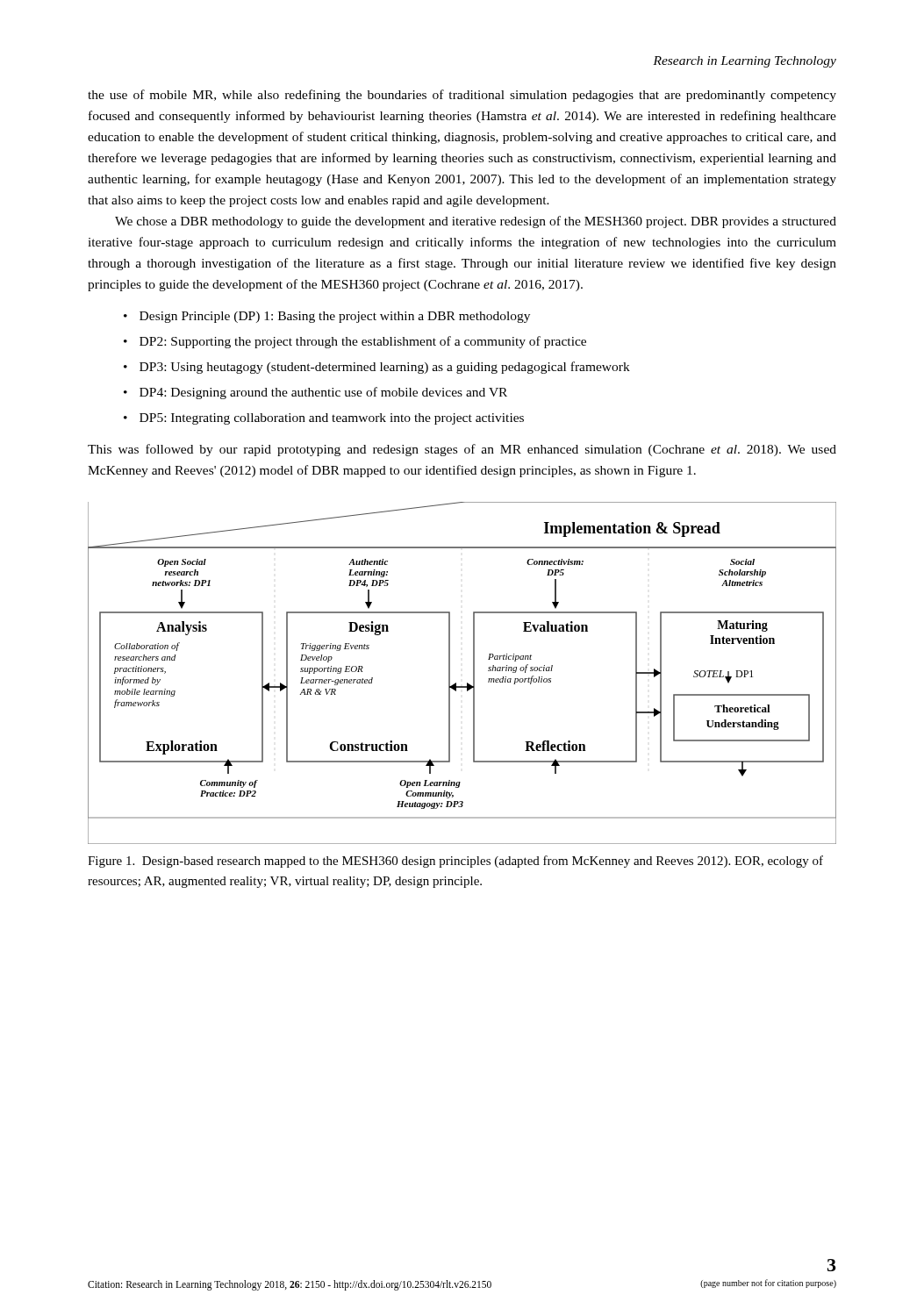The width and height of the screenshot is (924, 1316).
Task: Point to the region starting "This was followed by our rapid prototyping and"
Action: (x=462, y=460)
